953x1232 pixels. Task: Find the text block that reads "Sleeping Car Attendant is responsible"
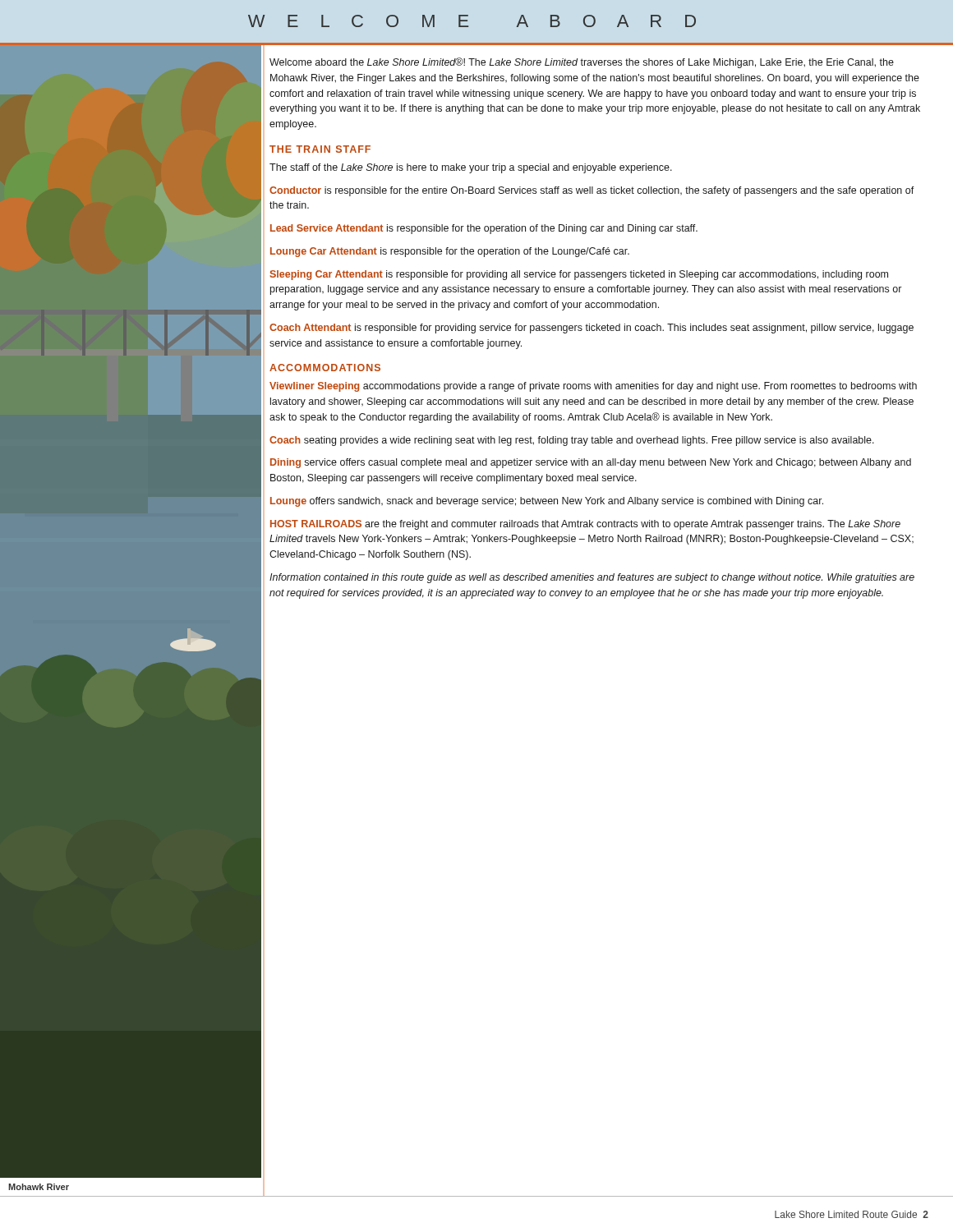point(600,290)
